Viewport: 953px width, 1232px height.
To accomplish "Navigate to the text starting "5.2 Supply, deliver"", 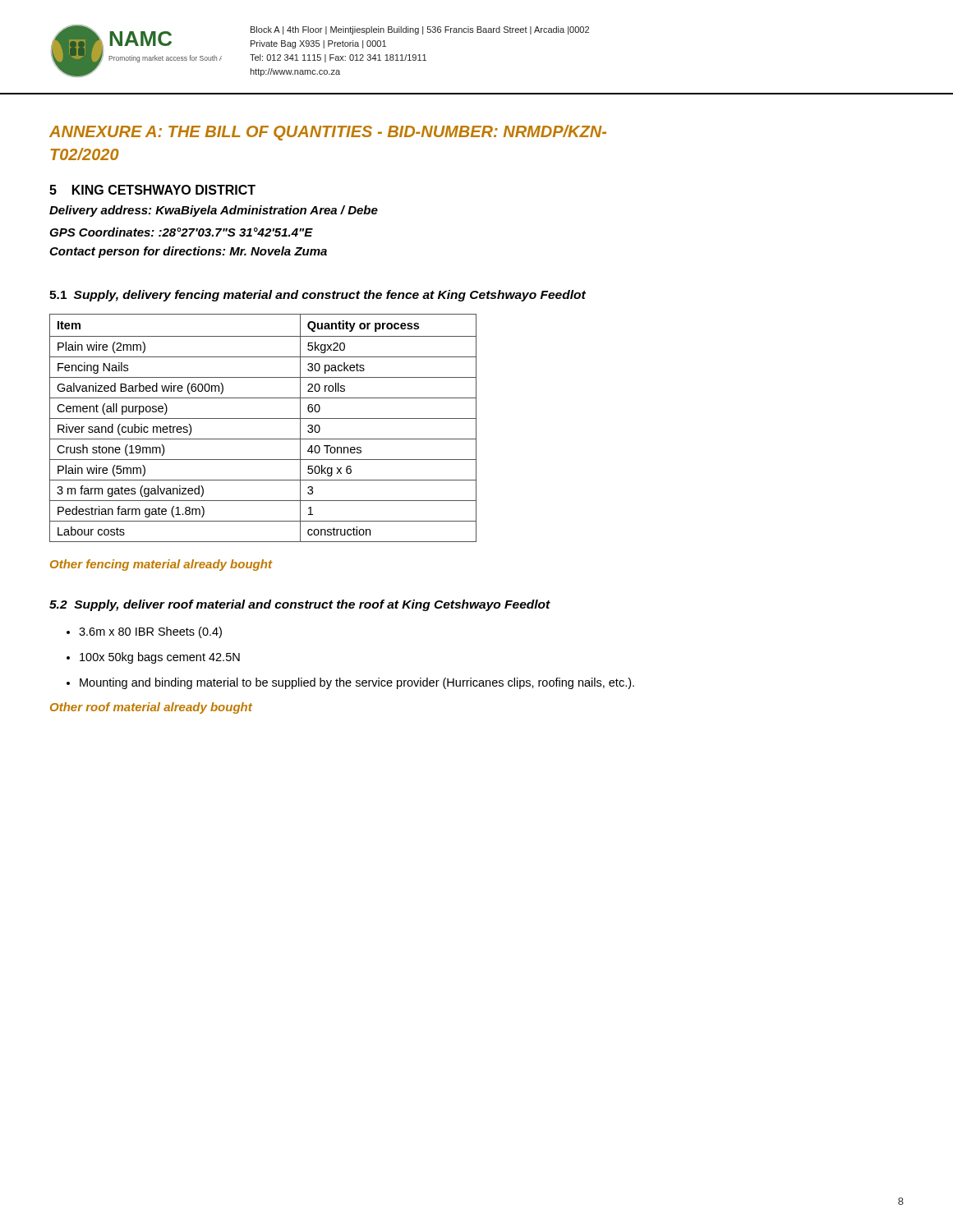I will [x=300, y=604].
